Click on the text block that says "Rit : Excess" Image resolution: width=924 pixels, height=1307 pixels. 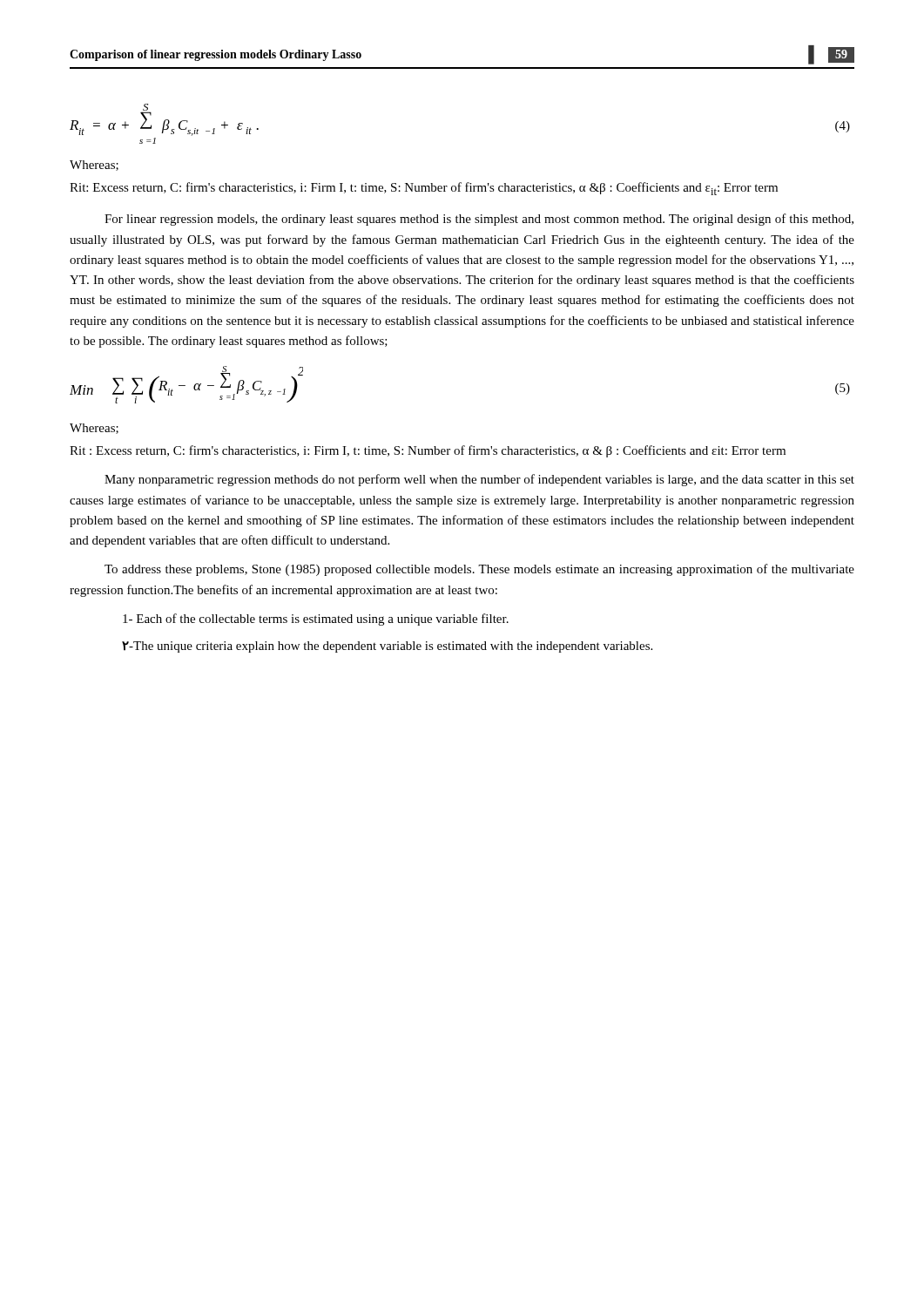coord(462,451)
